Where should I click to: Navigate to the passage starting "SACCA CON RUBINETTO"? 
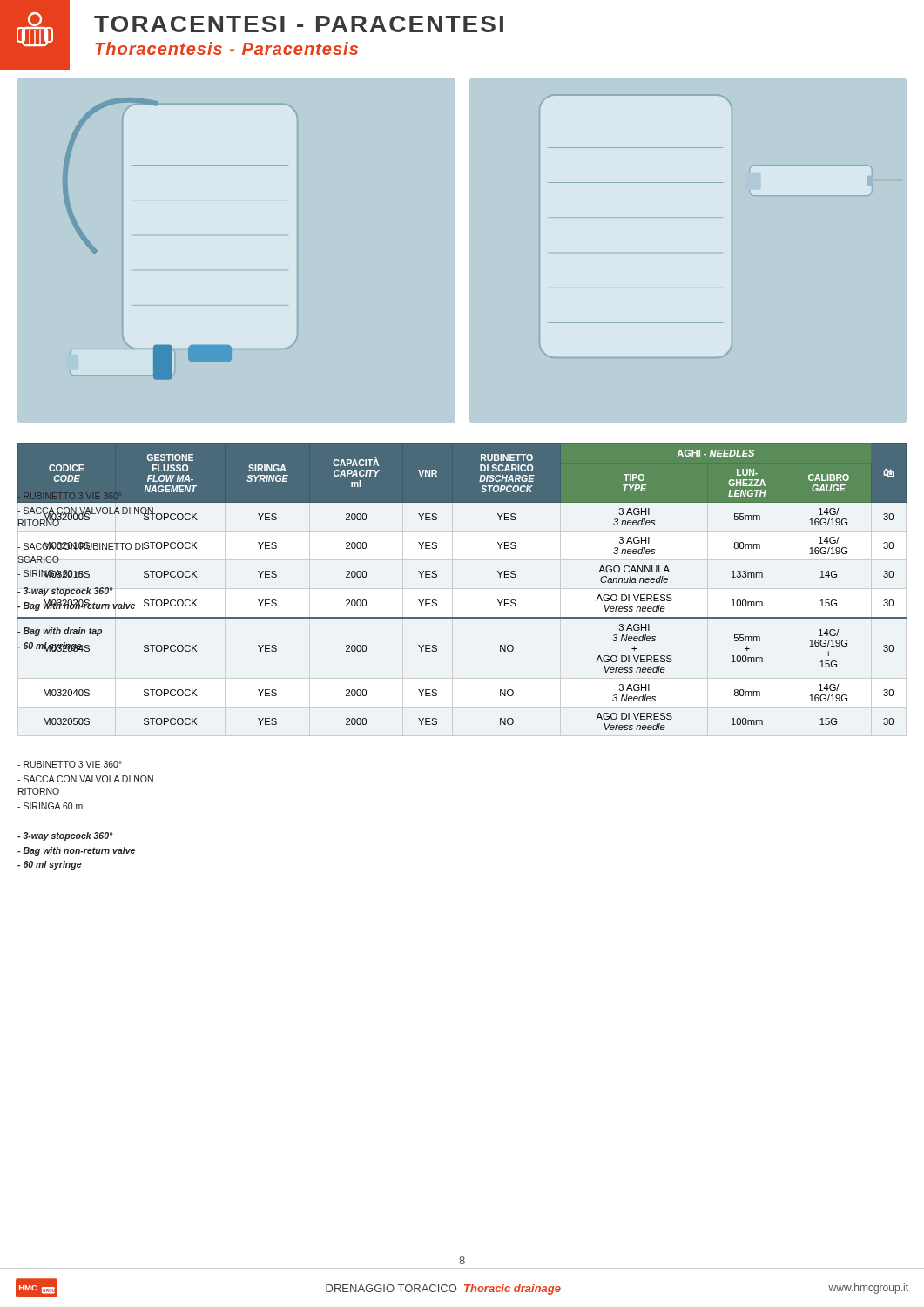(81, 553)
